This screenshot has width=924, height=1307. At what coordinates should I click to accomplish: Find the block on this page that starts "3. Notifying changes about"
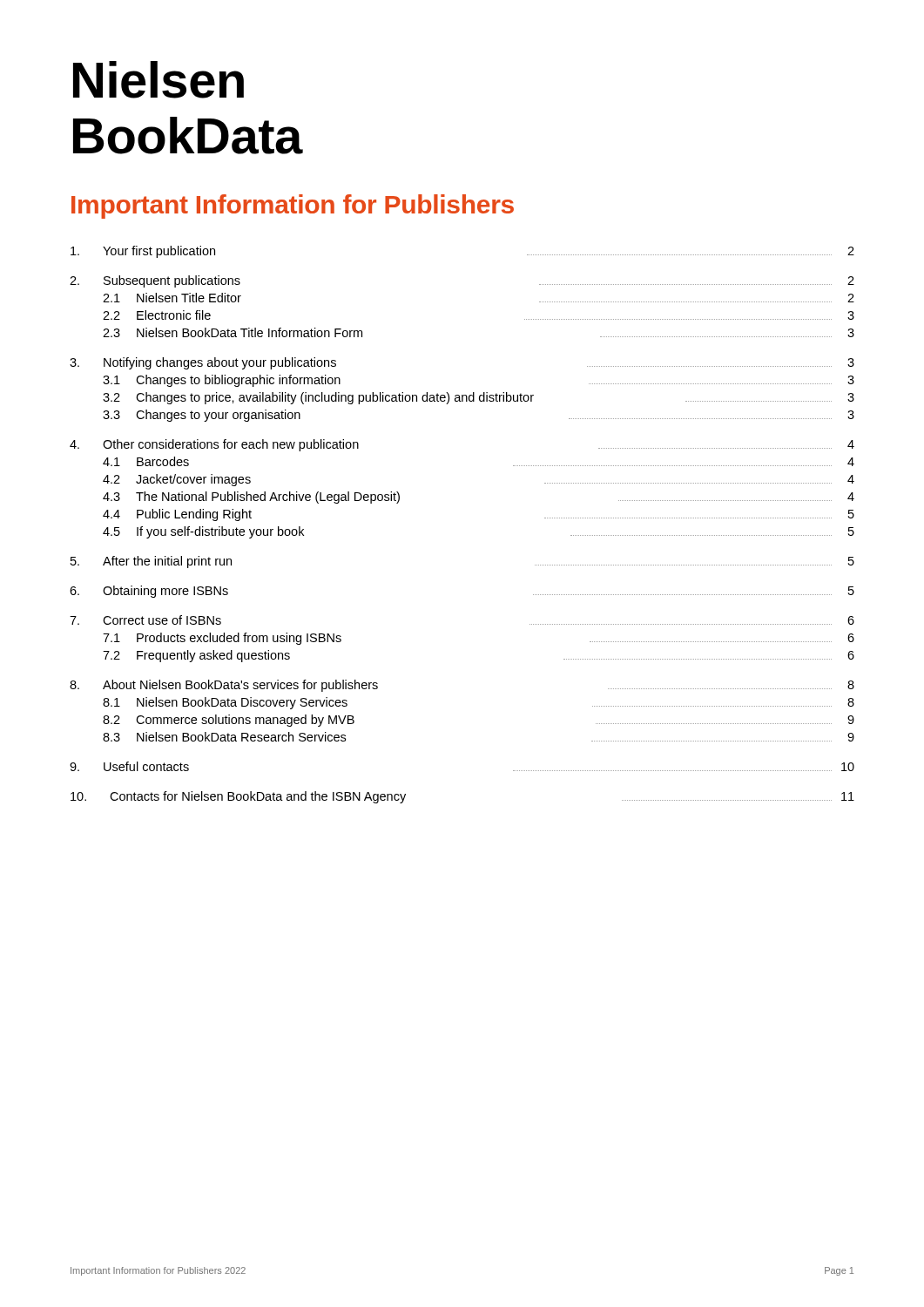coord(462,388)
